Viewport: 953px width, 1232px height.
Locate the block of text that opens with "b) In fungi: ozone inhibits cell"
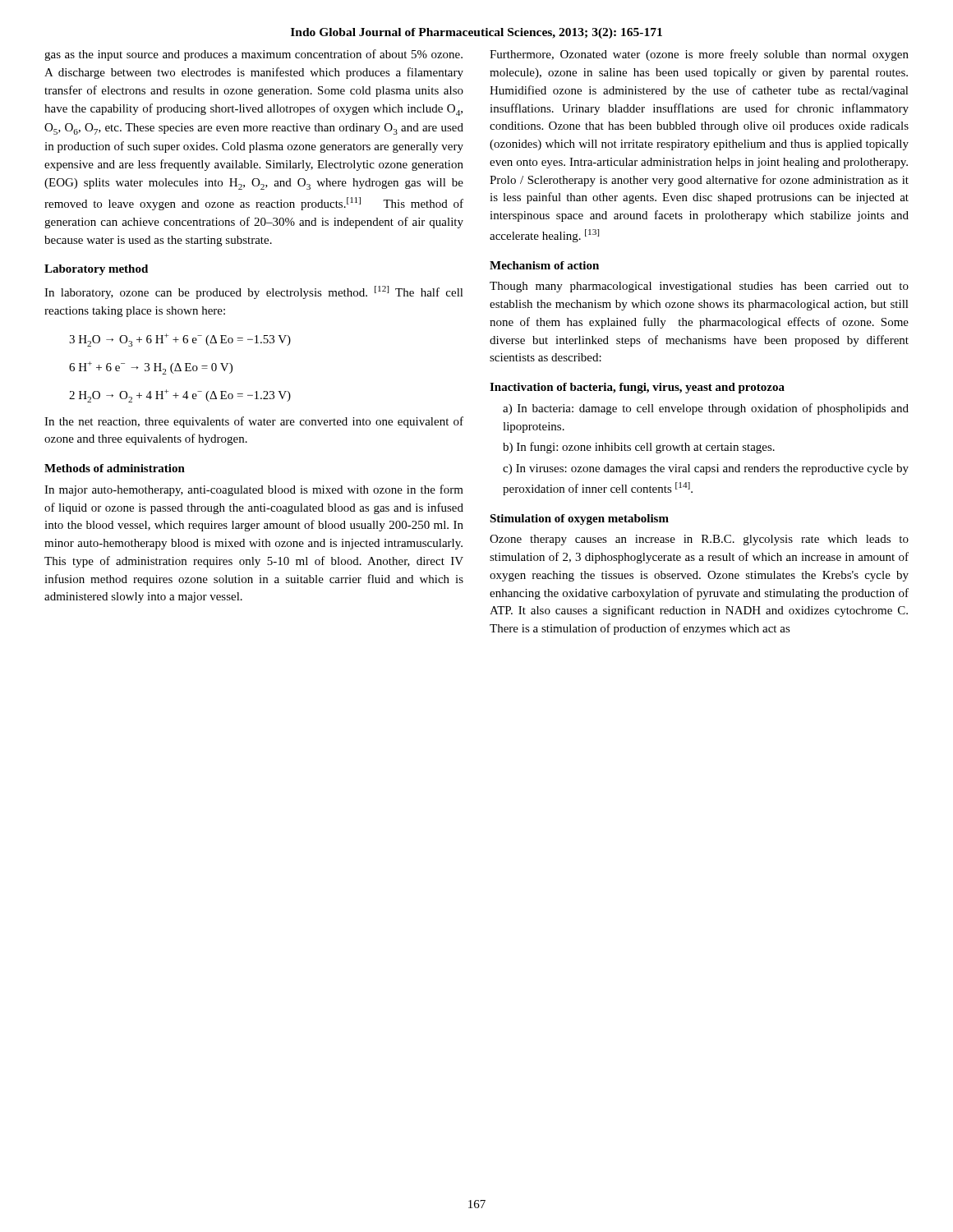click(x=639, y=447)
